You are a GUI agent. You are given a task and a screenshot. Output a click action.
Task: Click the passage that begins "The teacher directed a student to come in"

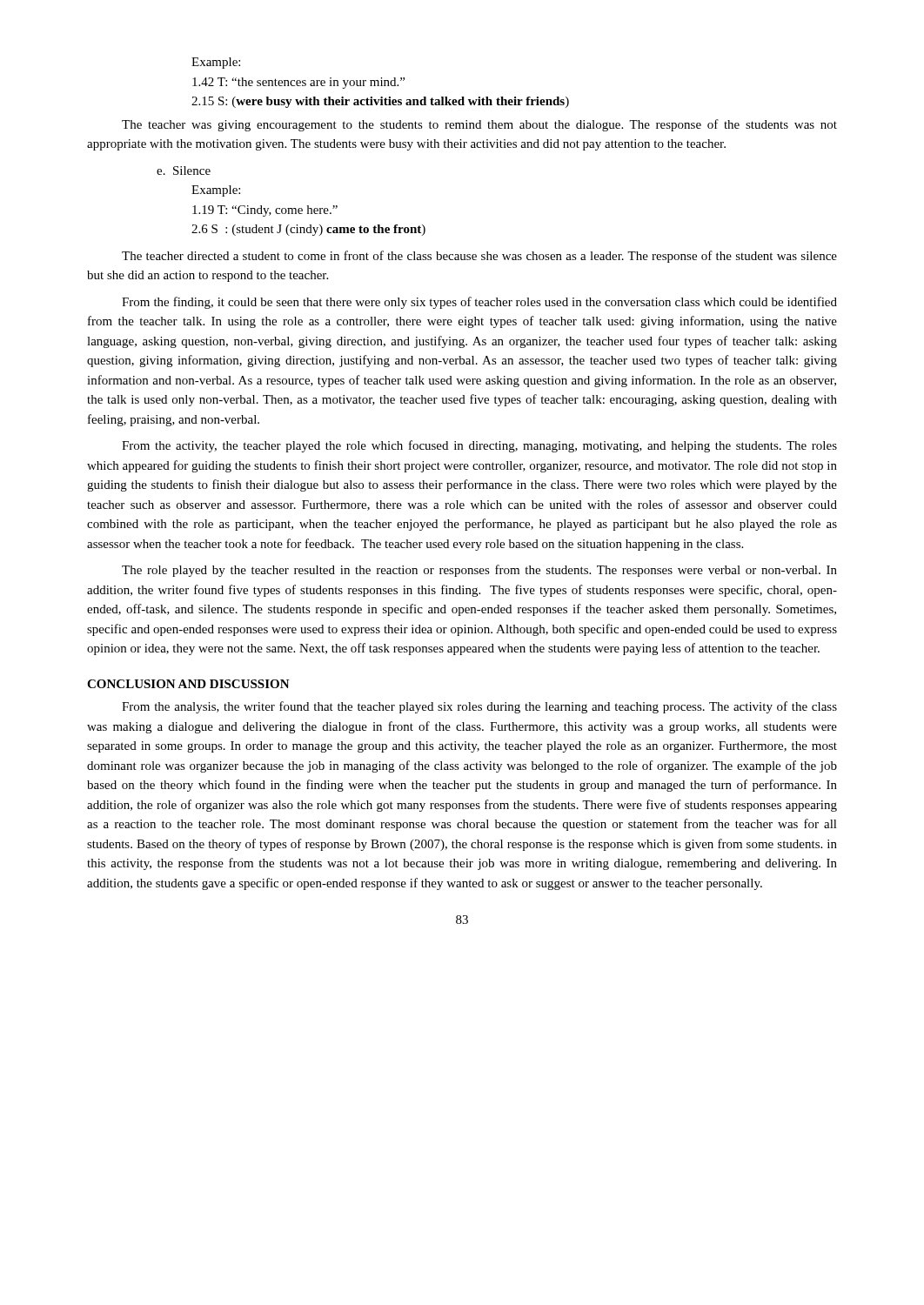pos(462,265)
